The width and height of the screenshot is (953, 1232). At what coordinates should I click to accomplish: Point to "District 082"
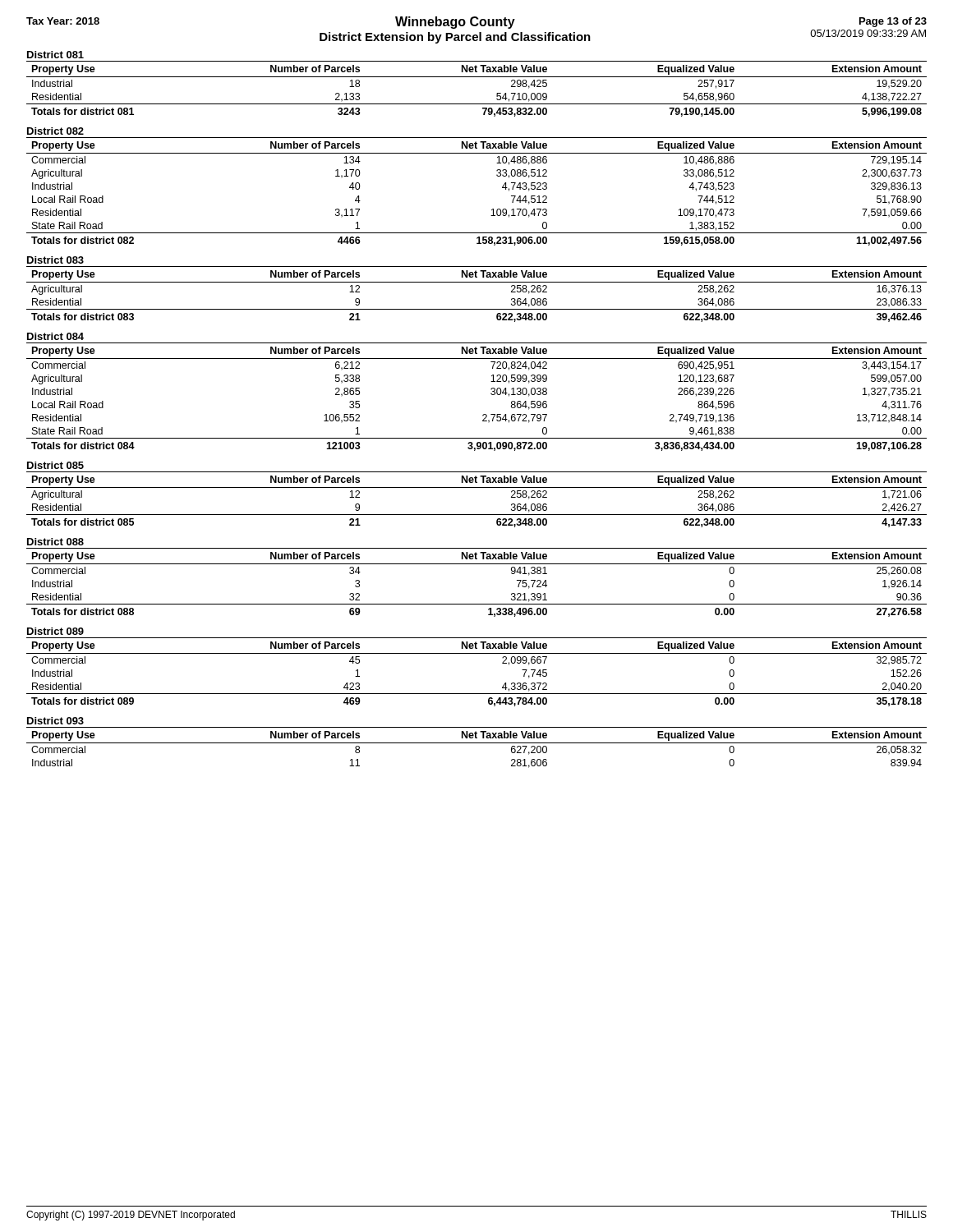[x=55, y=131]
